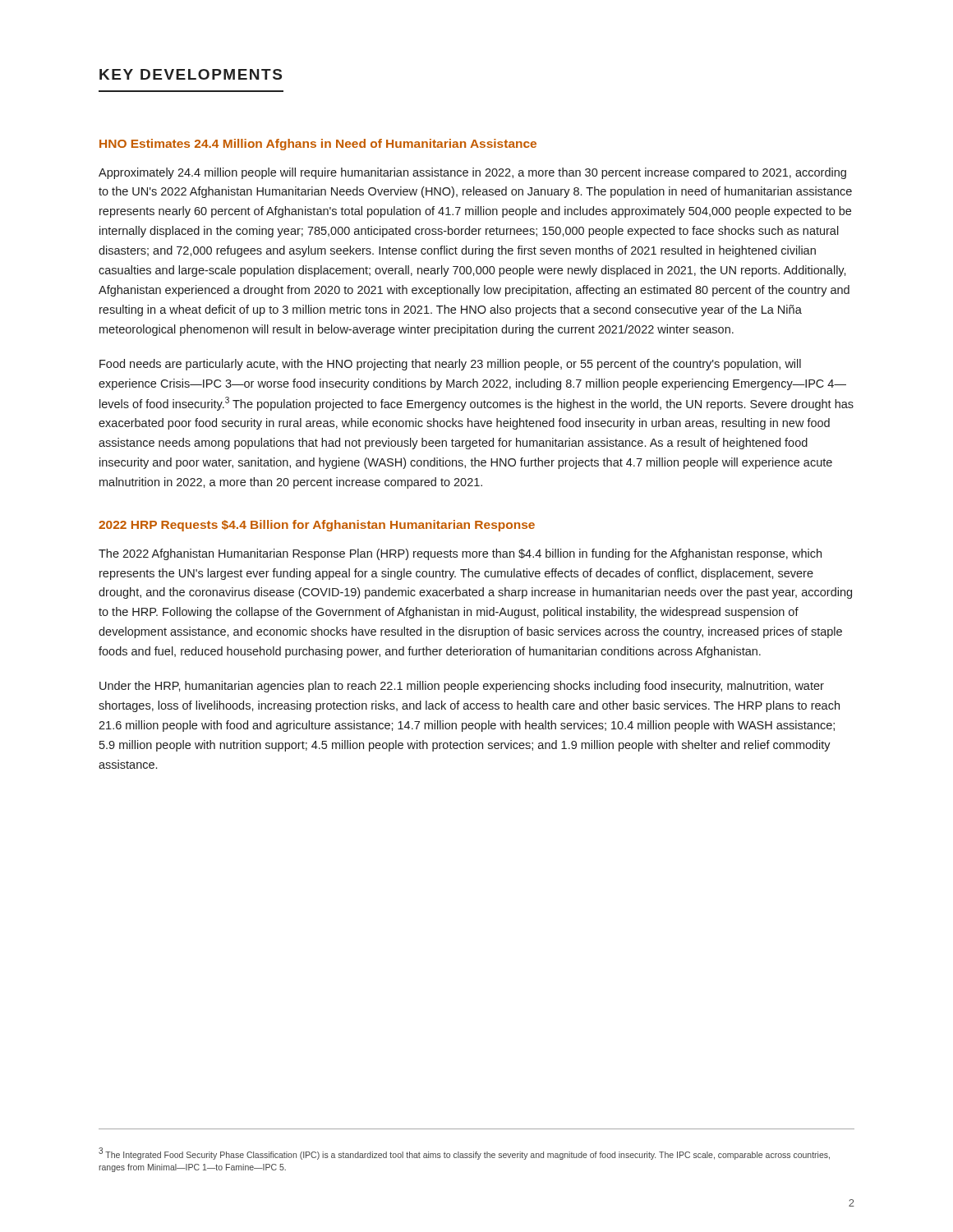Where is the passage that starts "Approximately 24.4 million people"?
This screenshot has width=953, height=1232.
tap(476, 251)
